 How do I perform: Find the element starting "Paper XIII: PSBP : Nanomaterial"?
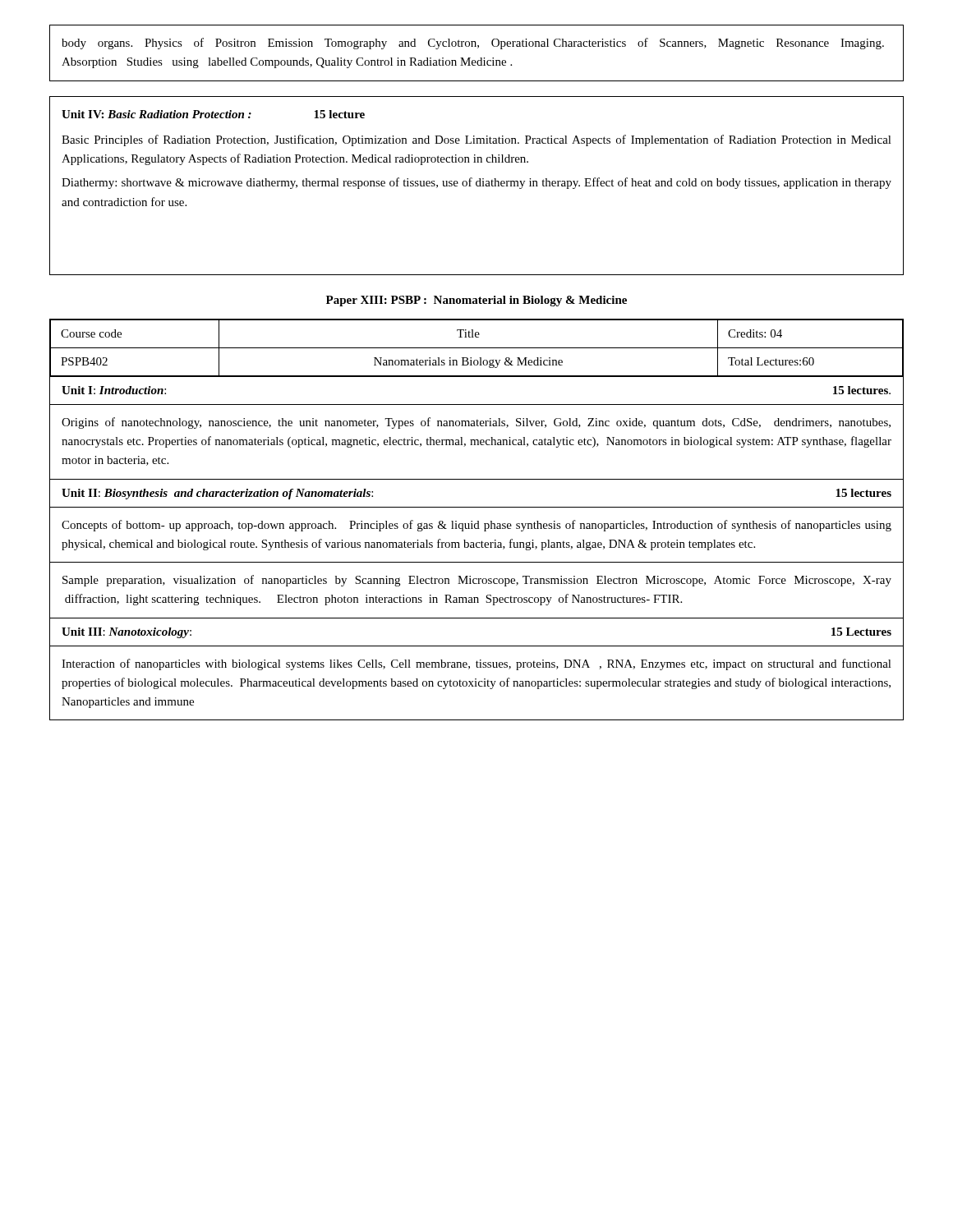coord(476,300)
